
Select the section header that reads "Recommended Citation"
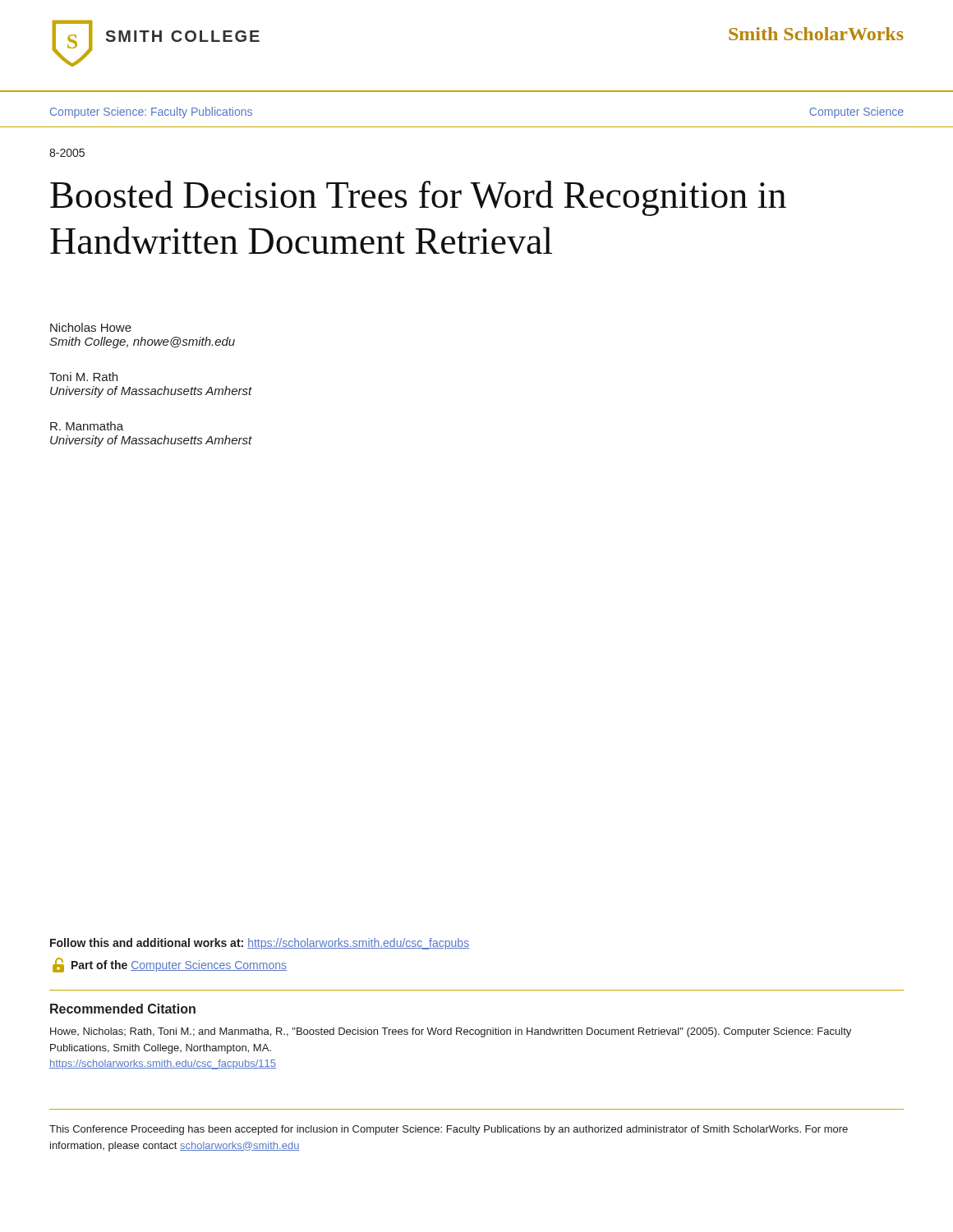pos(123,1009)
